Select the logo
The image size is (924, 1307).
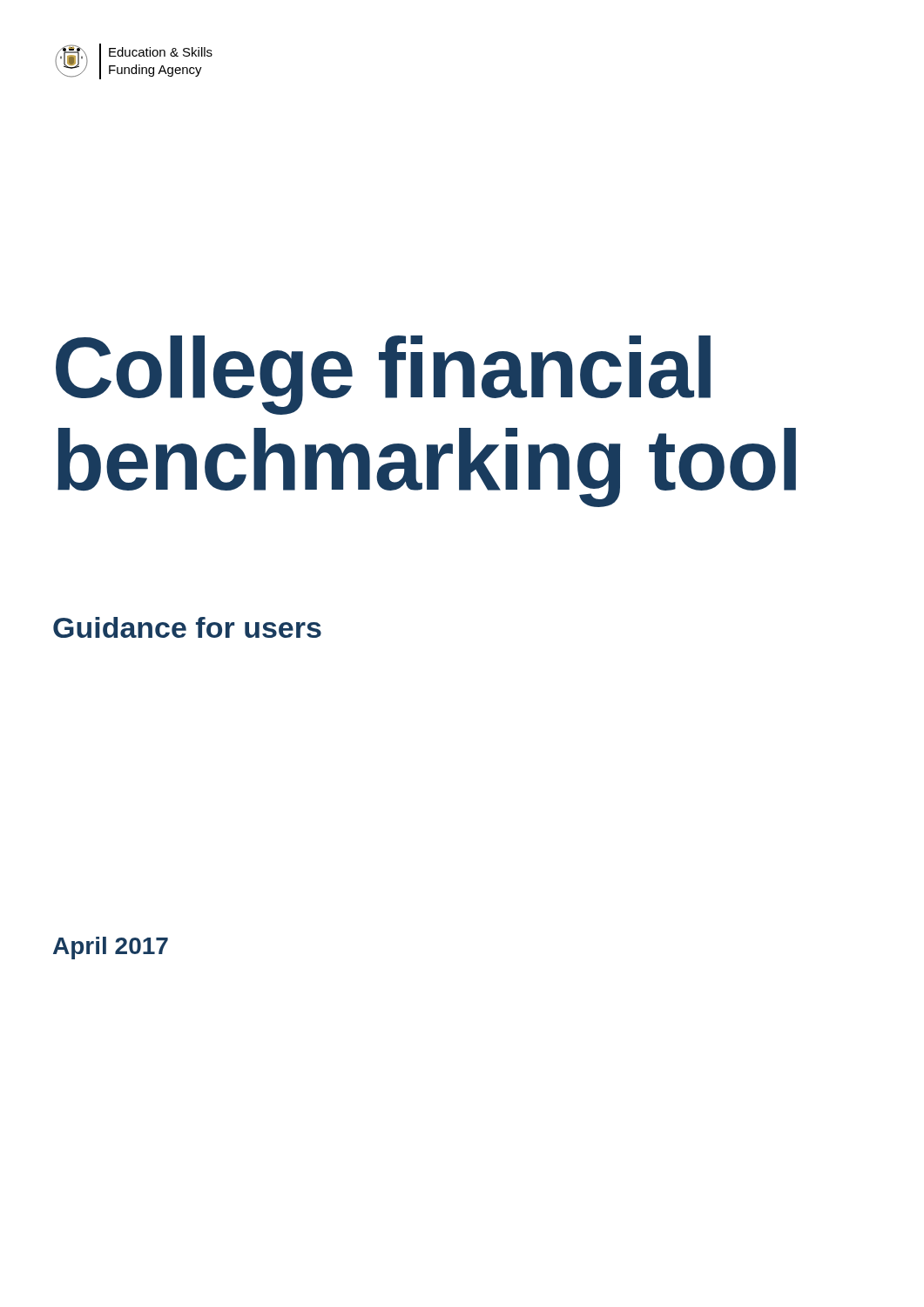pos(132,61)
